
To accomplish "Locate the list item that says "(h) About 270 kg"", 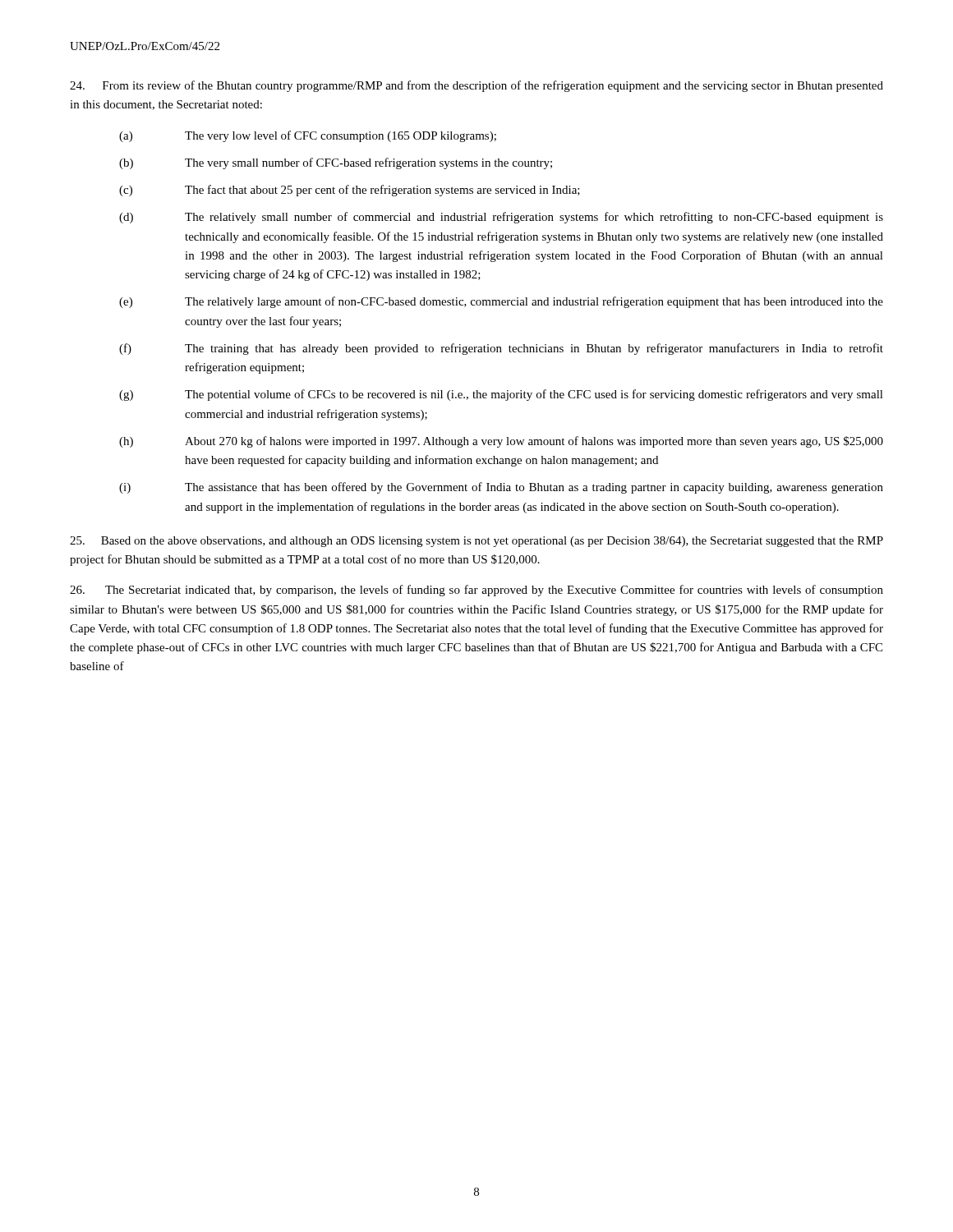I will [476, 451].
